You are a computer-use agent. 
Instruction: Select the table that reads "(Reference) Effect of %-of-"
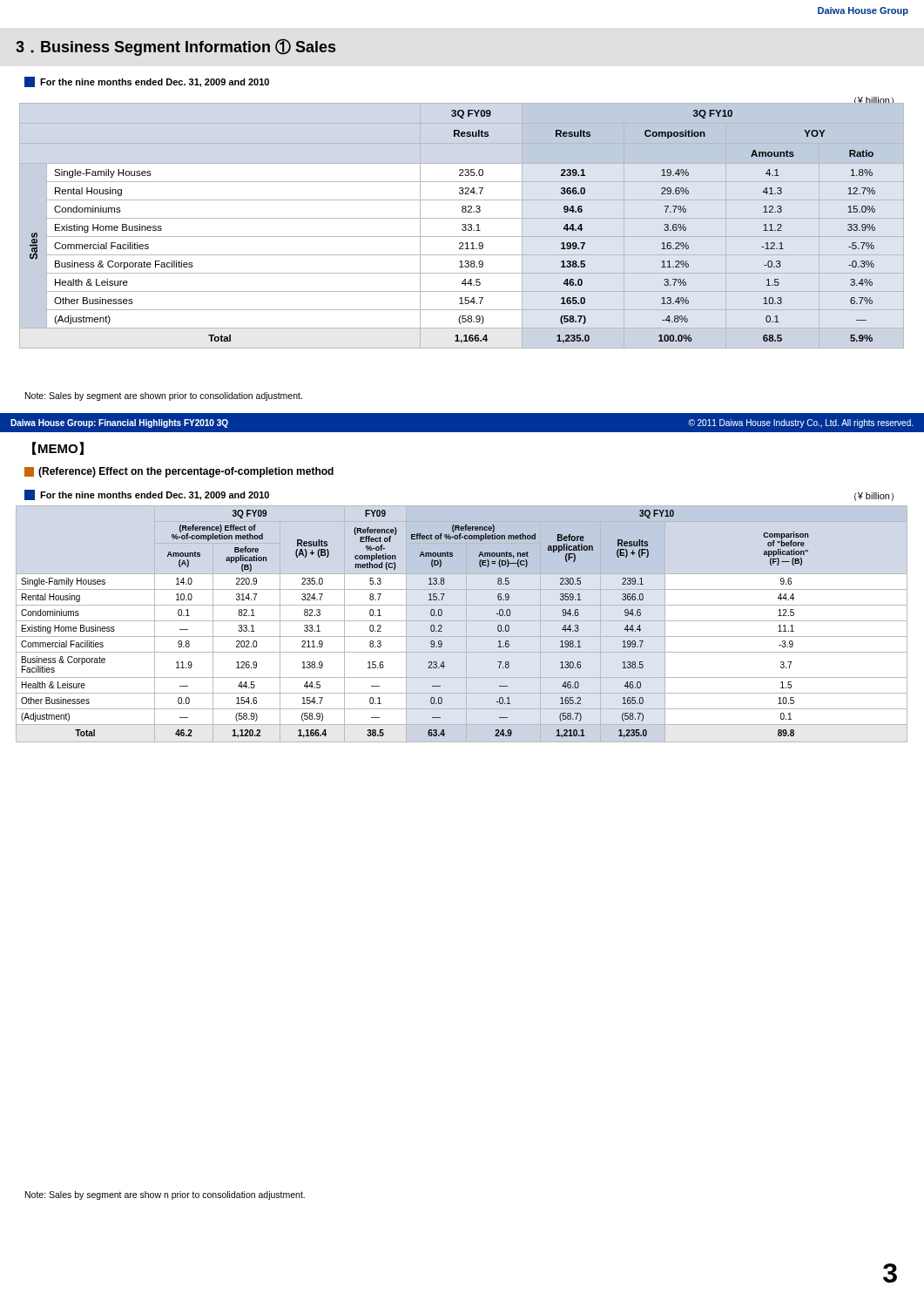click(462, 624)
